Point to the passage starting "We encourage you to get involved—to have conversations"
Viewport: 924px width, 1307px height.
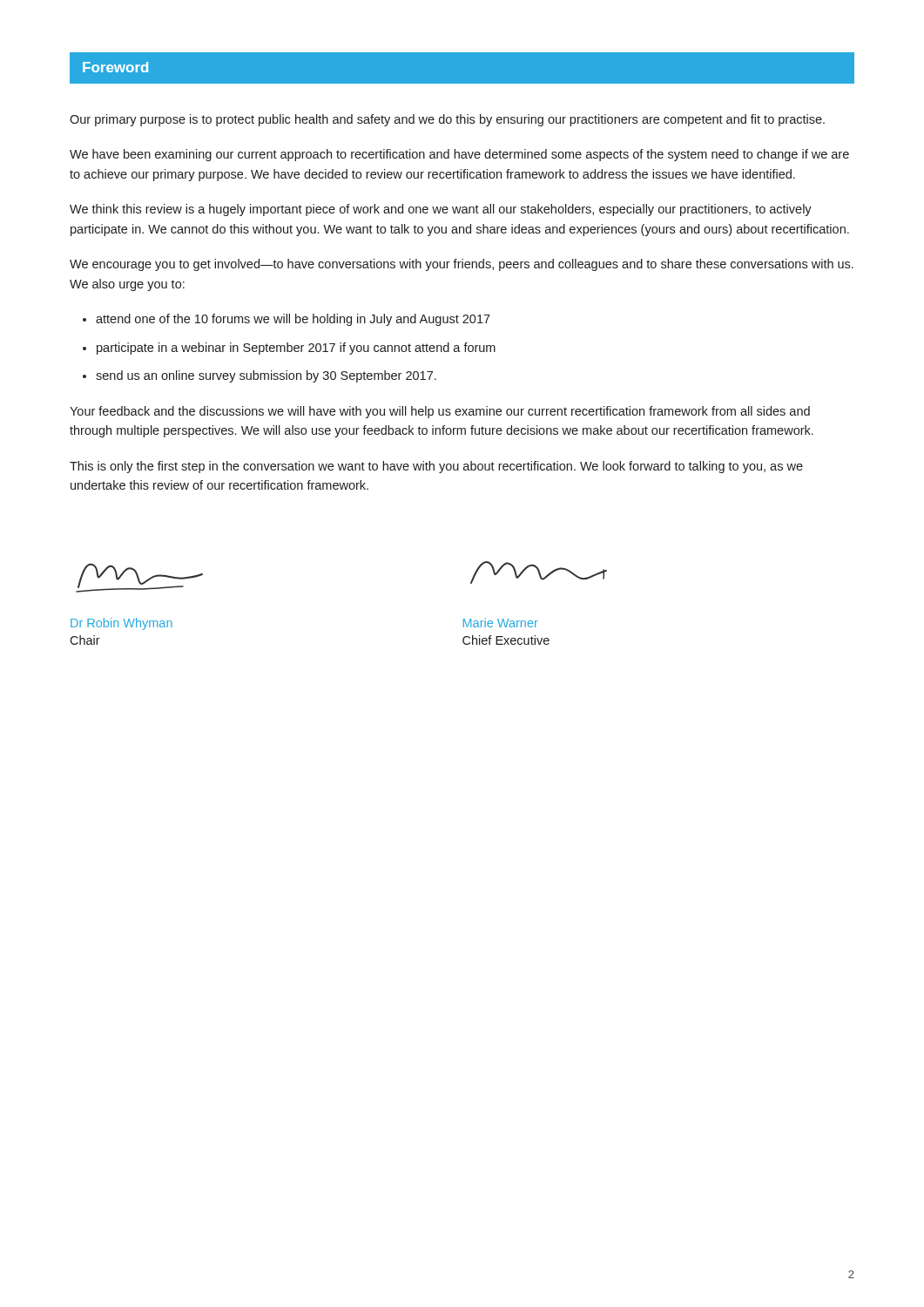[462, 274]
